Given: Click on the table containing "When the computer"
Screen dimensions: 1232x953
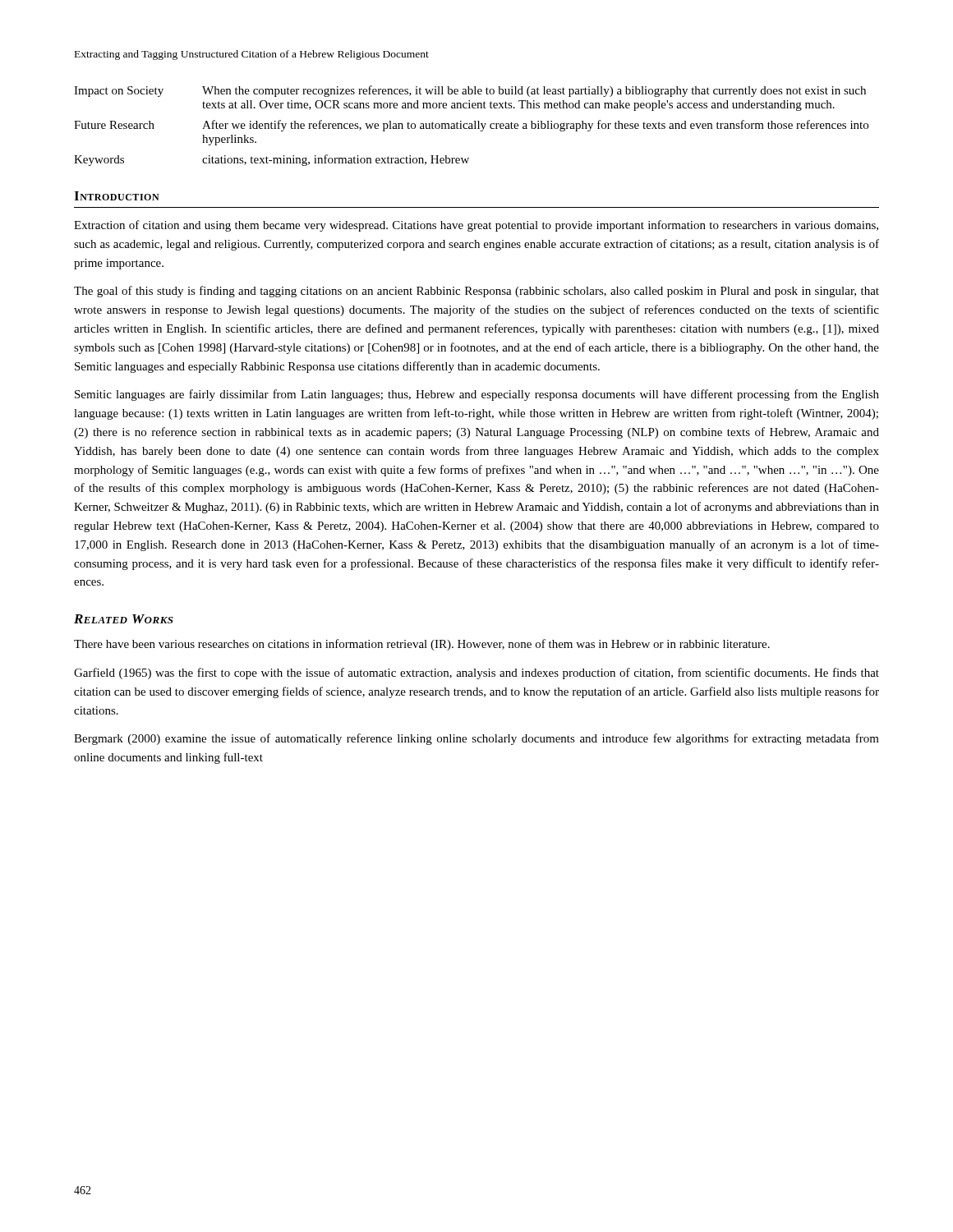Looking at the screenshot, I should [x=476, y=125].
